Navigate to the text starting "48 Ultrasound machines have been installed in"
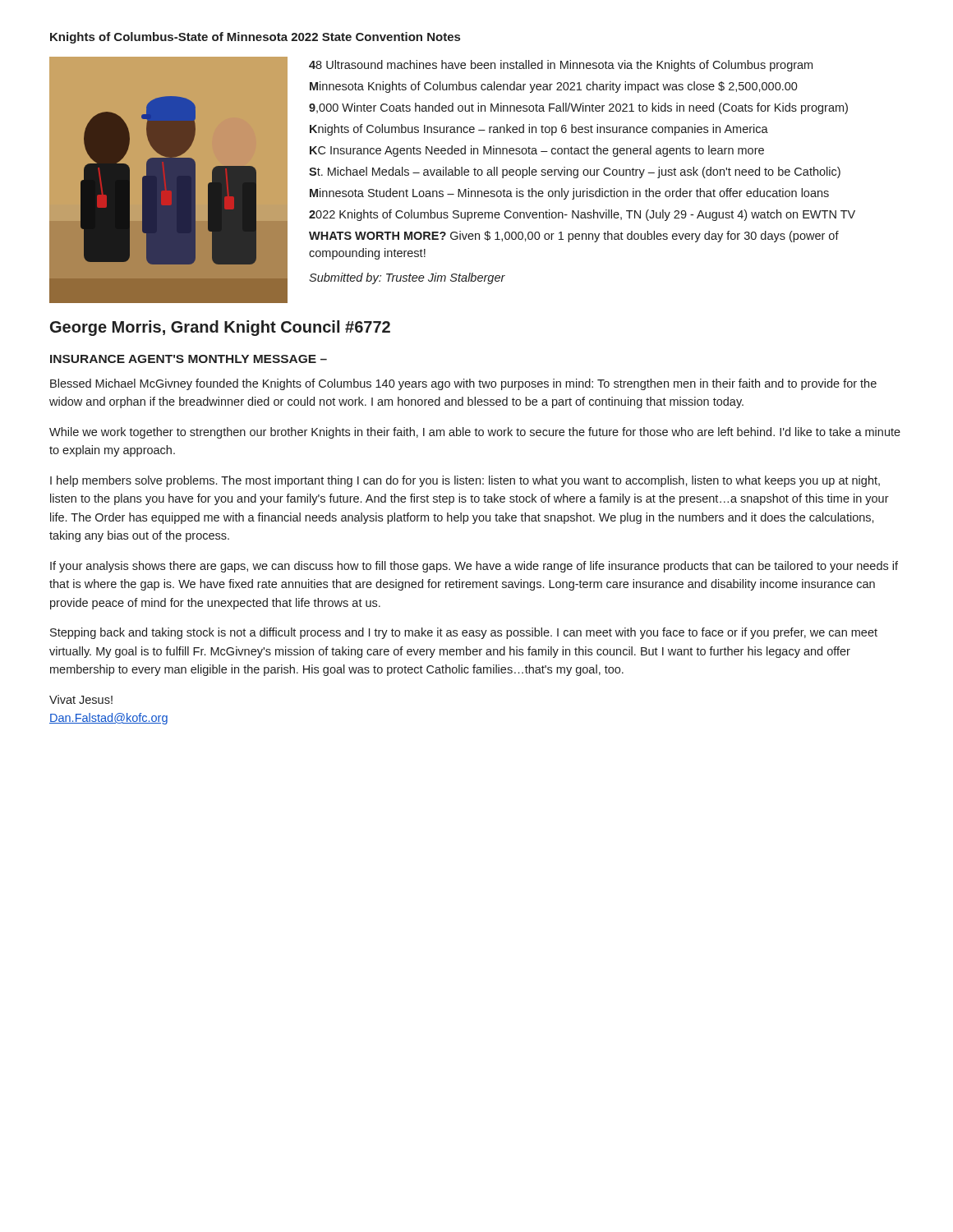 coord(561,65)
